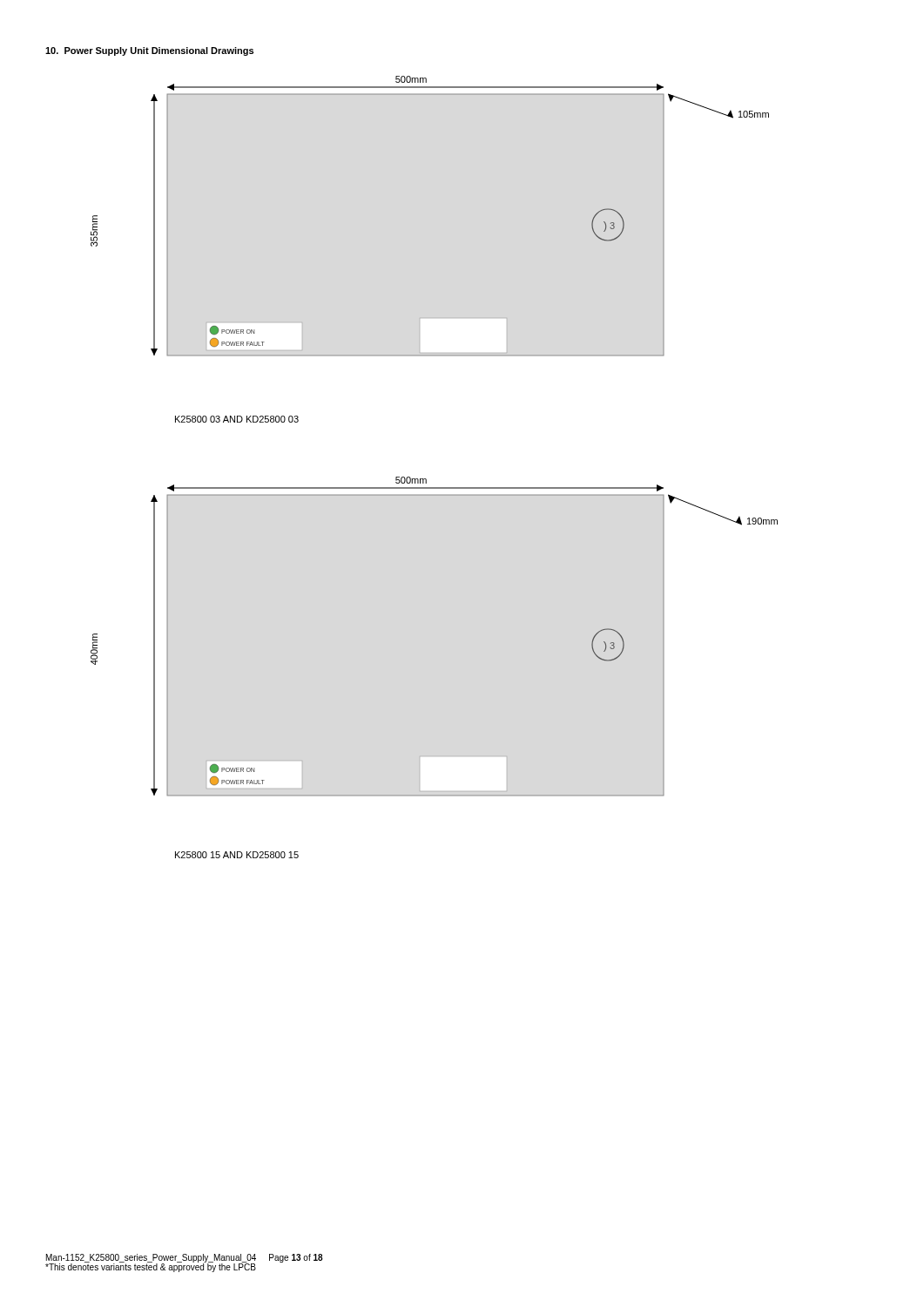Locate the caption containing "K25800 03 AND KD25800"

click(236, 419)
